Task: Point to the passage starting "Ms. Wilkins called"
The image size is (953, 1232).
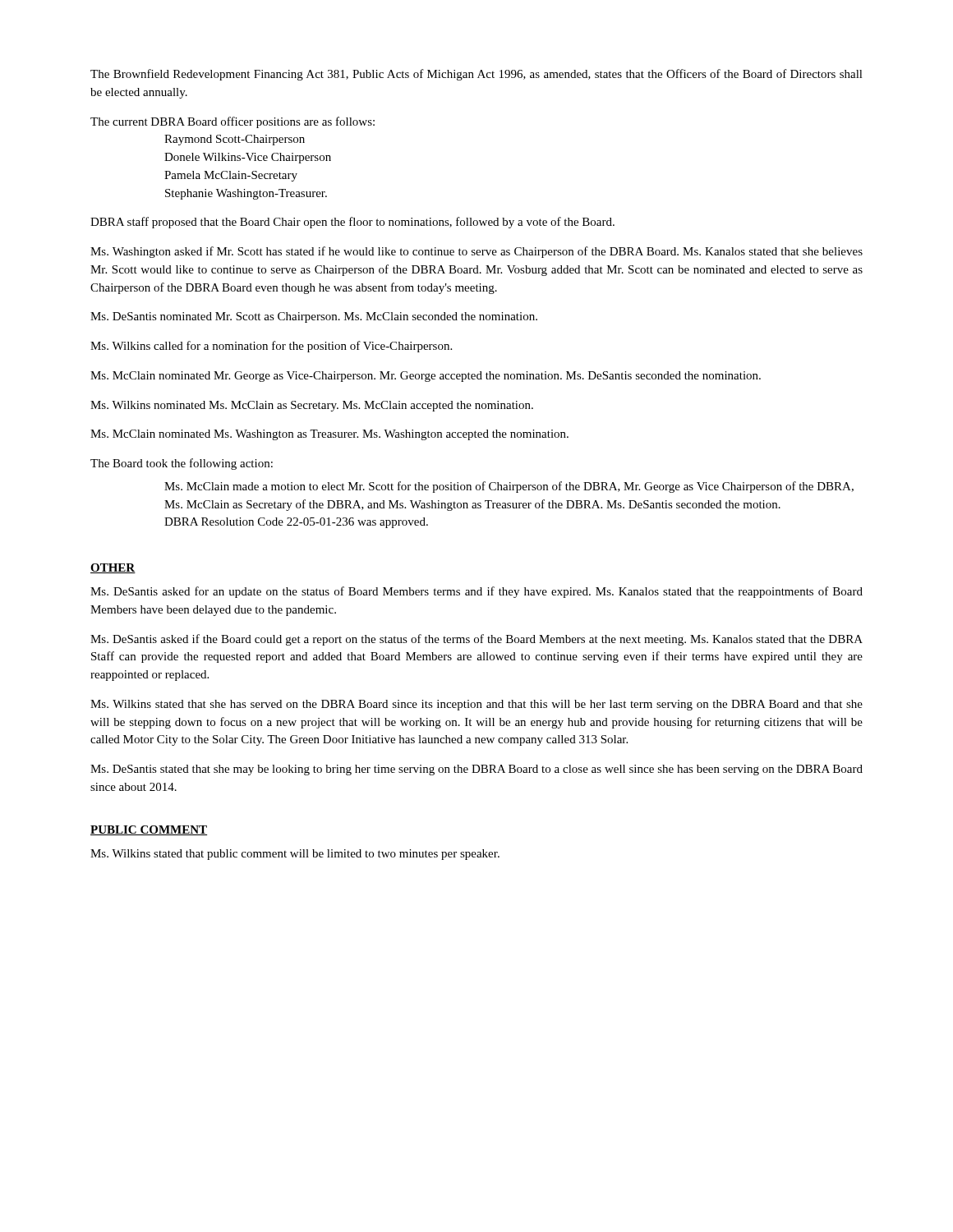Action: (272, 346)
